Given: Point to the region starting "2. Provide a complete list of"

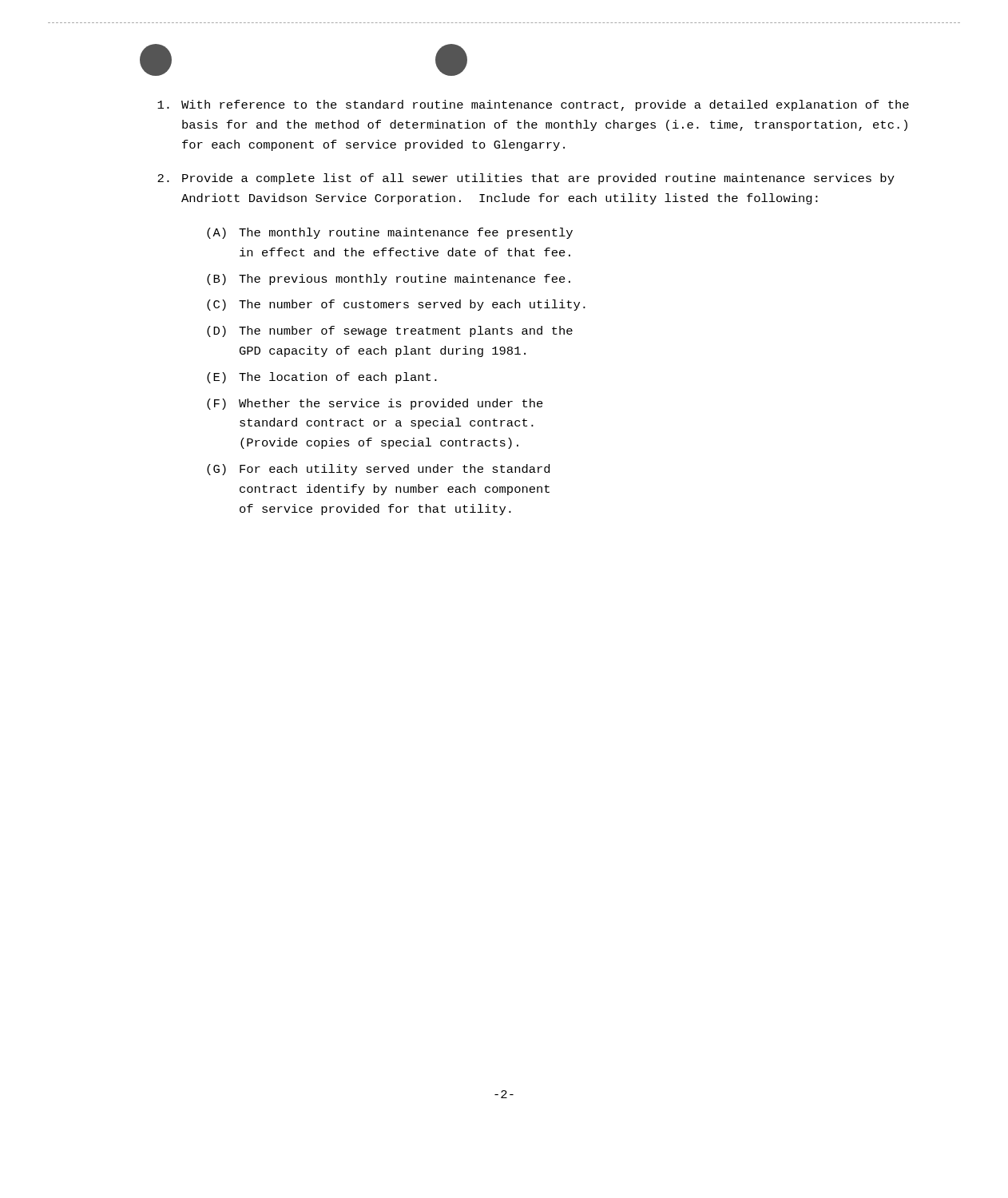Looking at the screenshot, I should [x=518, y=189].
